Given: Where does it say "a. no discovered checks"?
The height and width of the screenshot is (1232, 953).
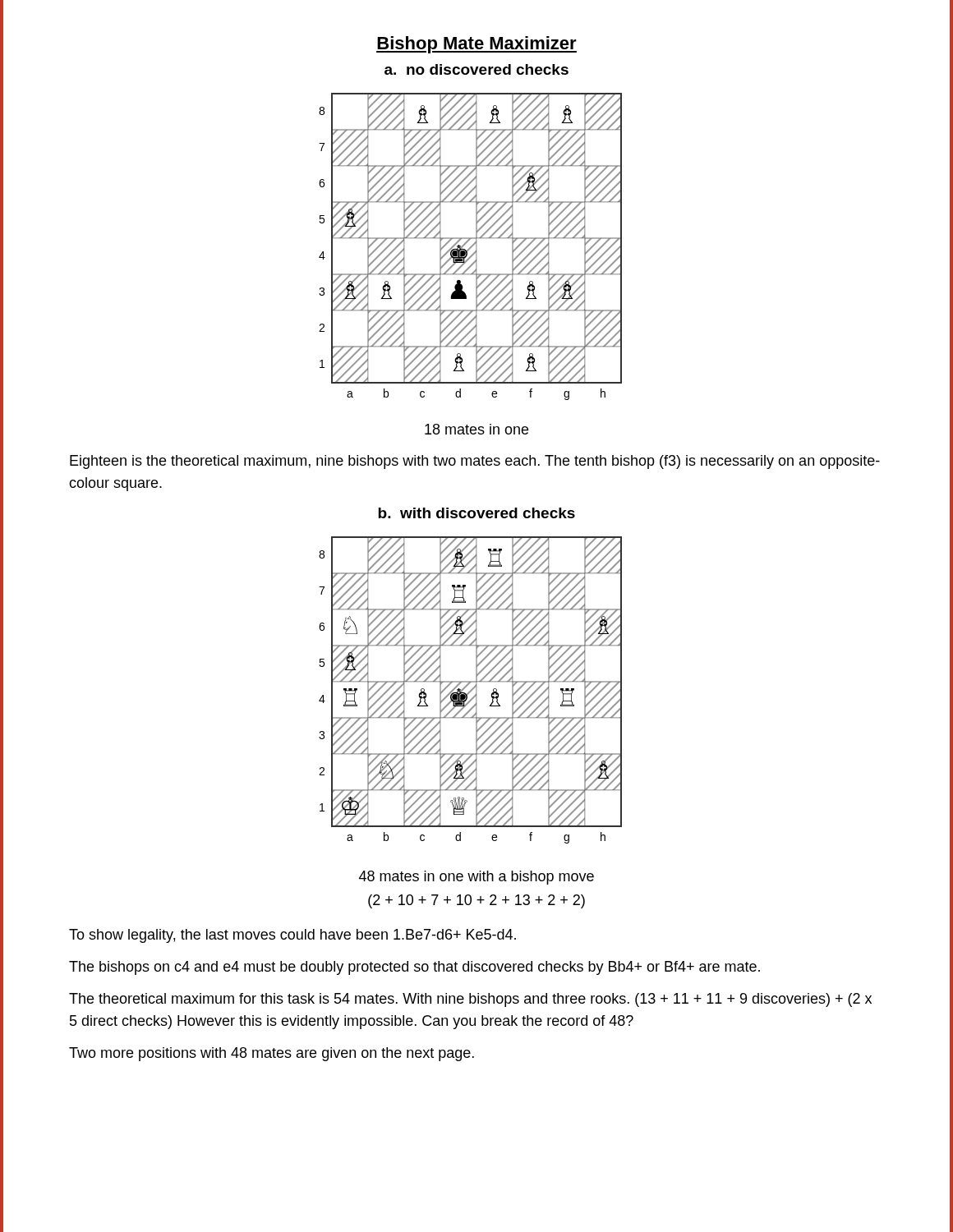Looking at the screenshot, I should tap(476, 69).
